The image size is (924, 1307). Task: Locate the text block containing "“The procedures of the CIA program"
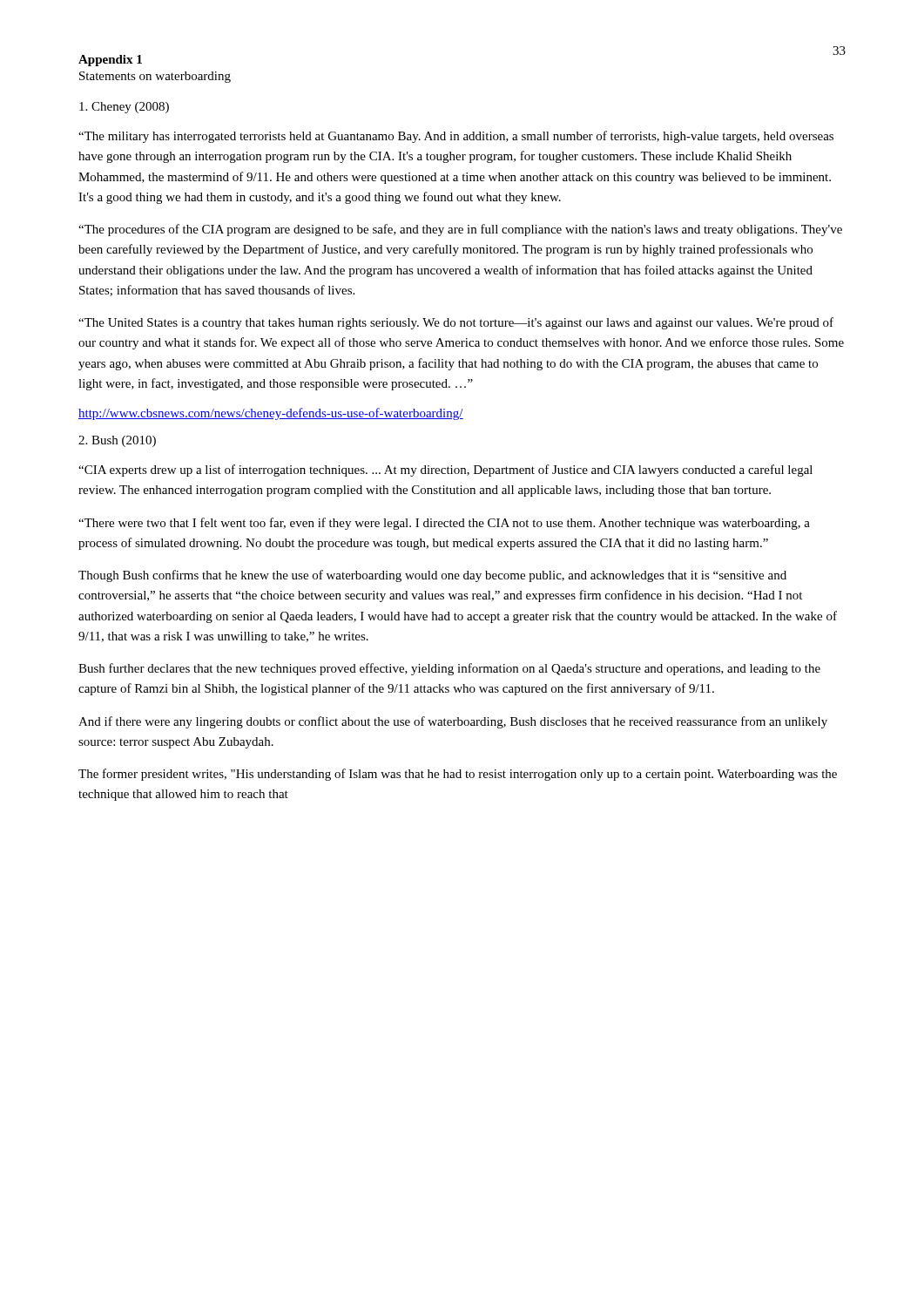(460, 260)
